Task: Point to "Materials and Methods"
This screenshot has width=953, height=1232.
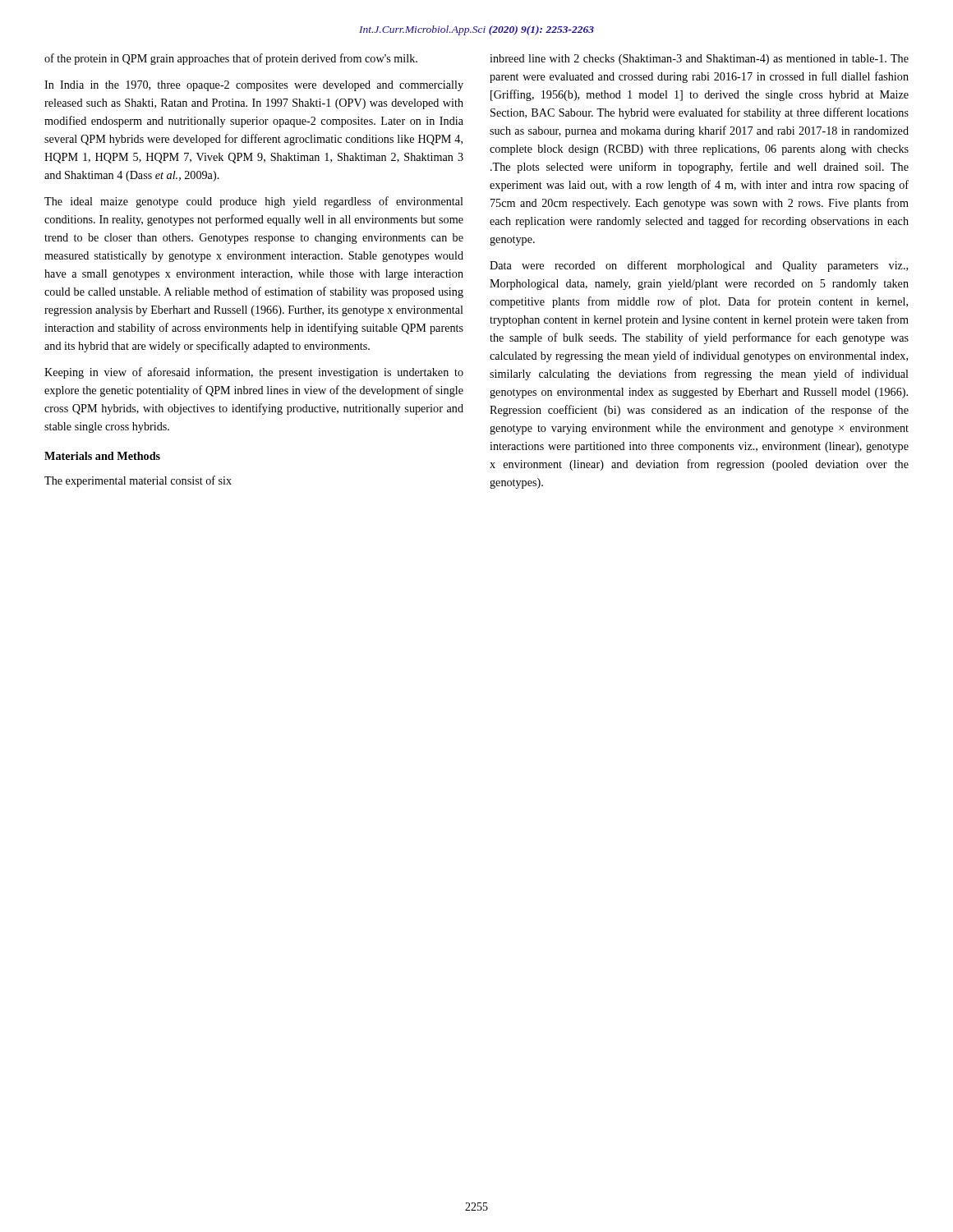Action: pyautogui.click(x=102, y=456)
